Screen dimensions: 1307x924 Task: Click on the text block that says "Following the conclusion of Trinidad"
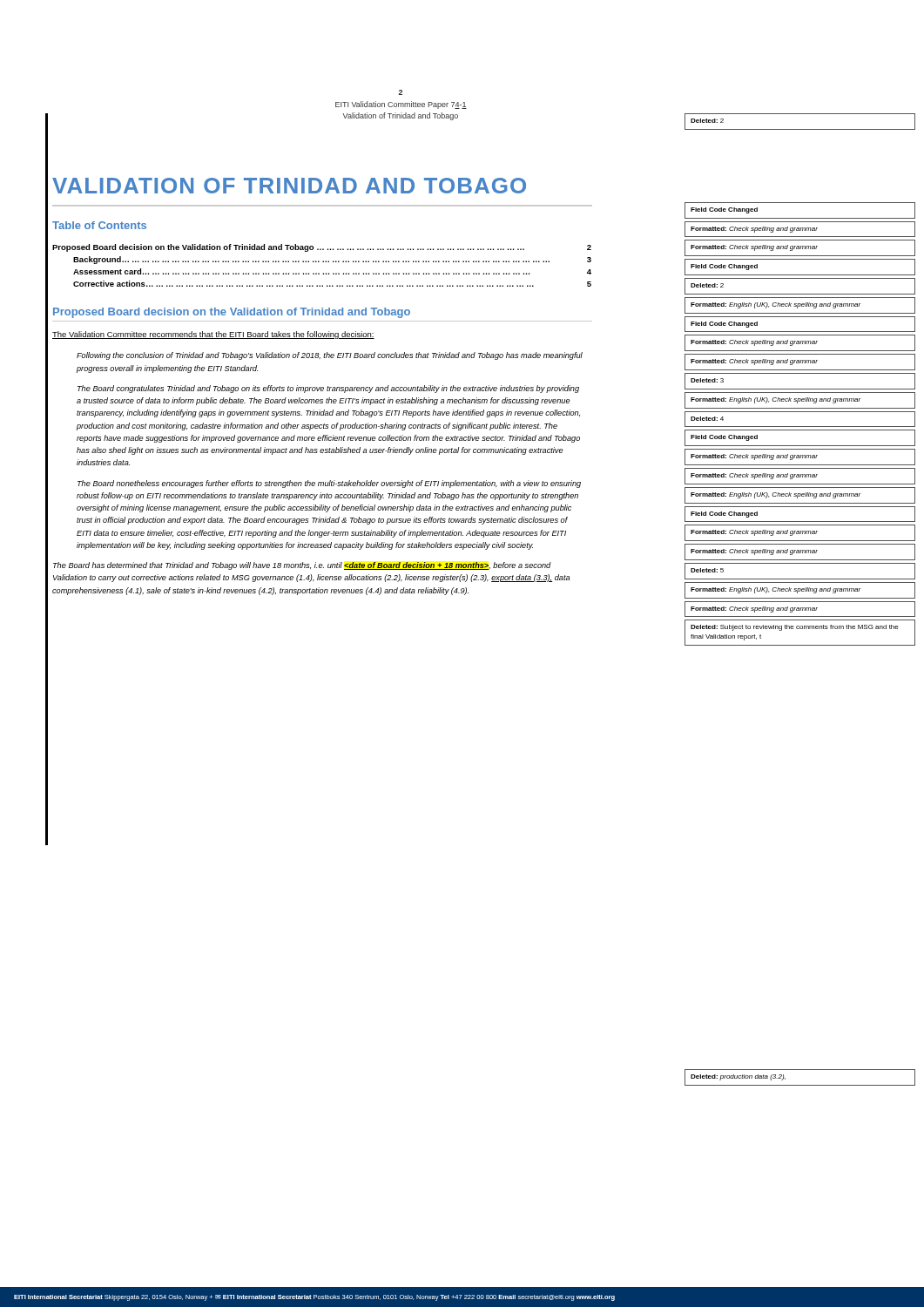[x=329, y=362]
